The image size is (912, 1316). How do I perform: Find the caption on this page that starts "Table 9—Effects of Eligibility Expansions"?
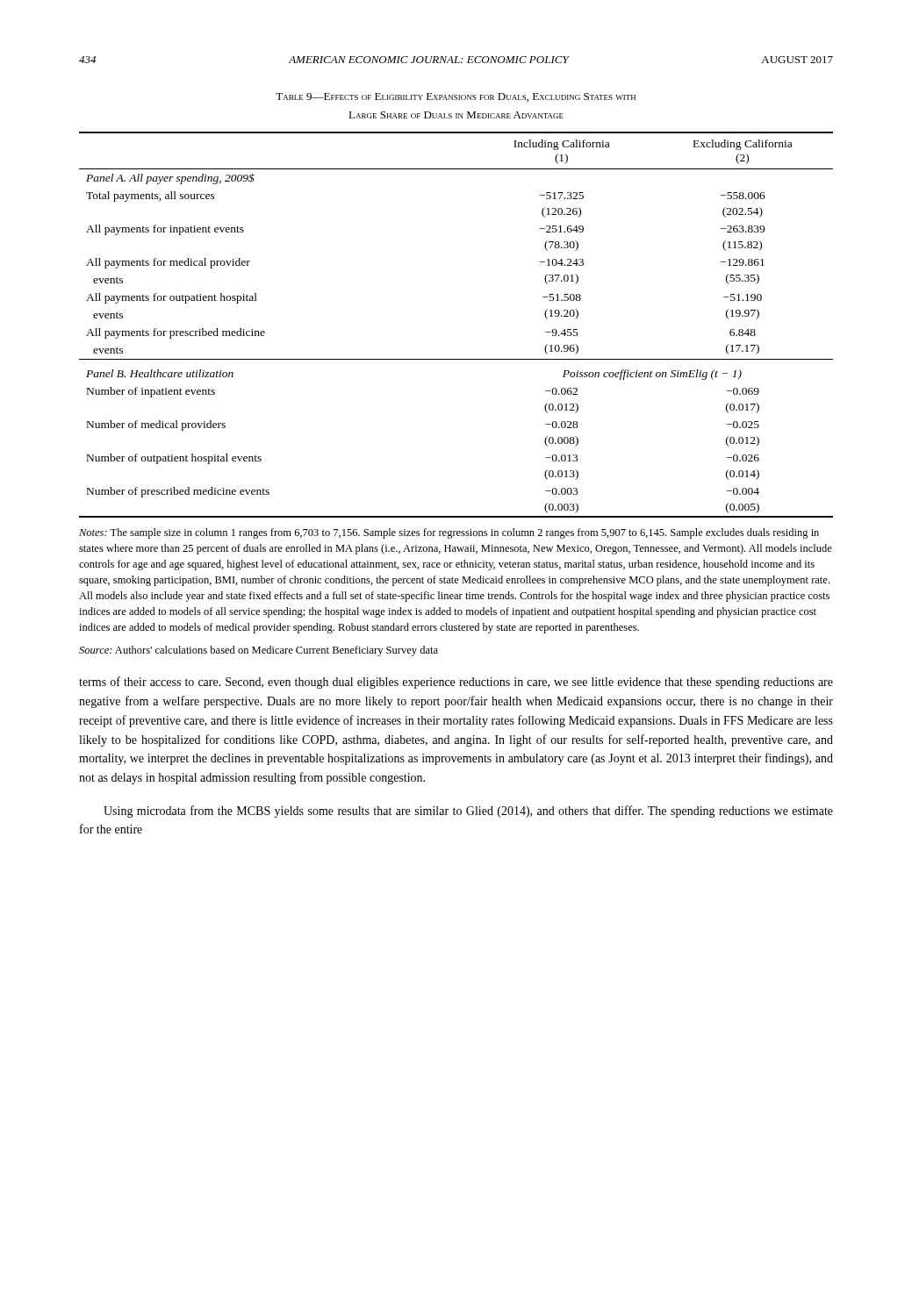click(x=456, y=105)
